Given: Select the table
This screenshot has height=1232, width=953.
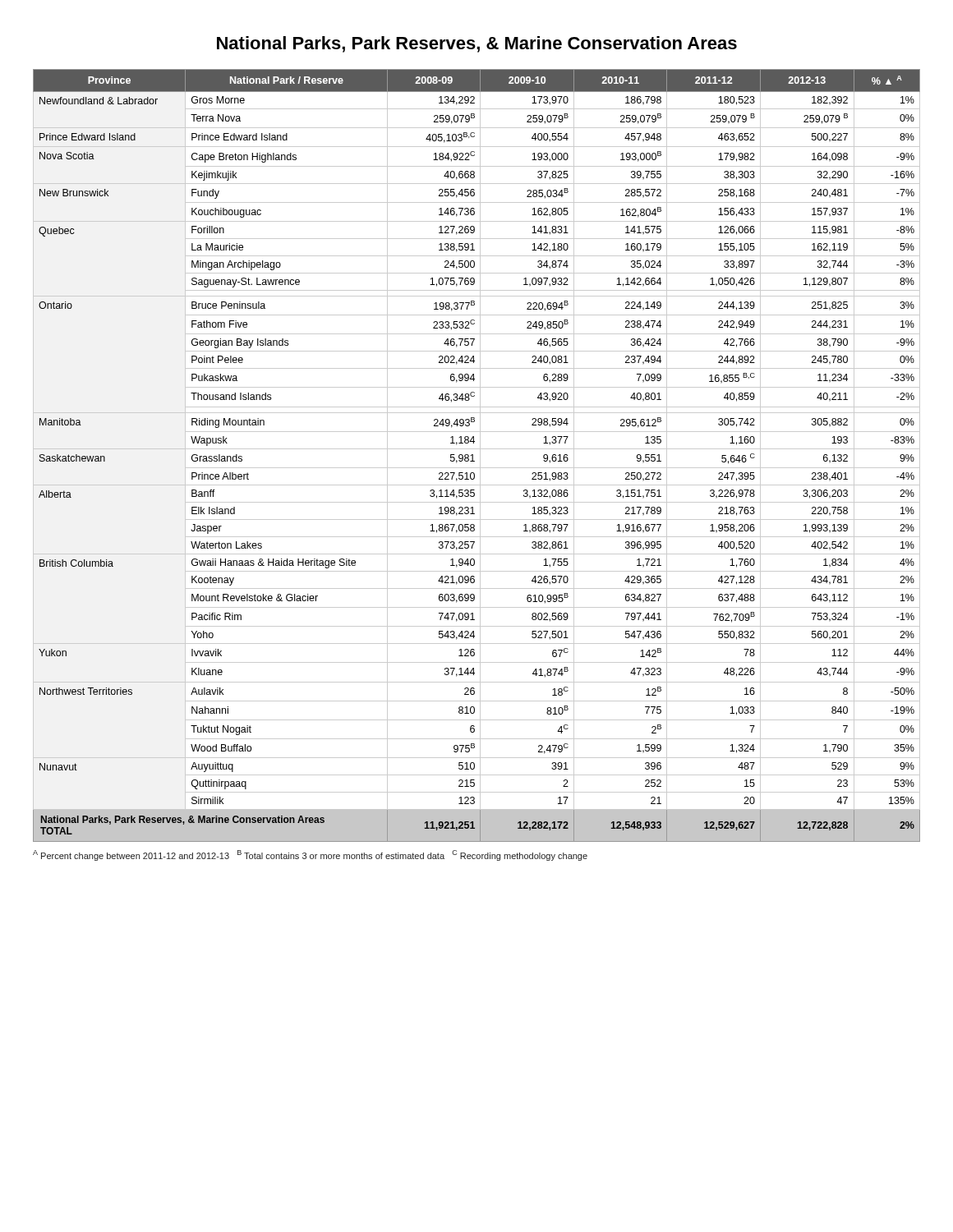Looking at the screenshot, I should tap(476, 455).
